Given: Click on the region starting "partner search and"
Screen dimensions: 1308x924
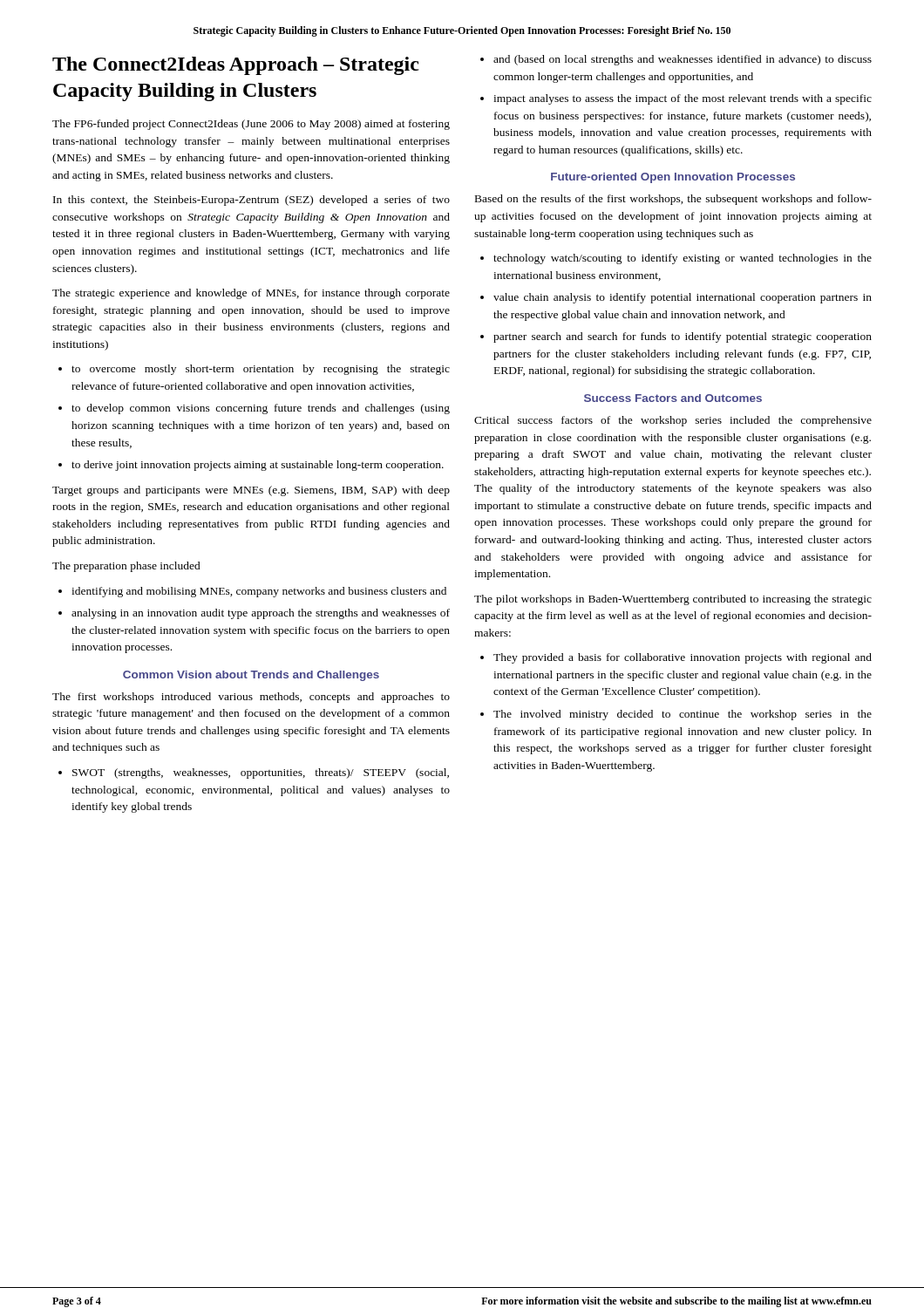Looking at the screenshot, I should pos(683,354).
